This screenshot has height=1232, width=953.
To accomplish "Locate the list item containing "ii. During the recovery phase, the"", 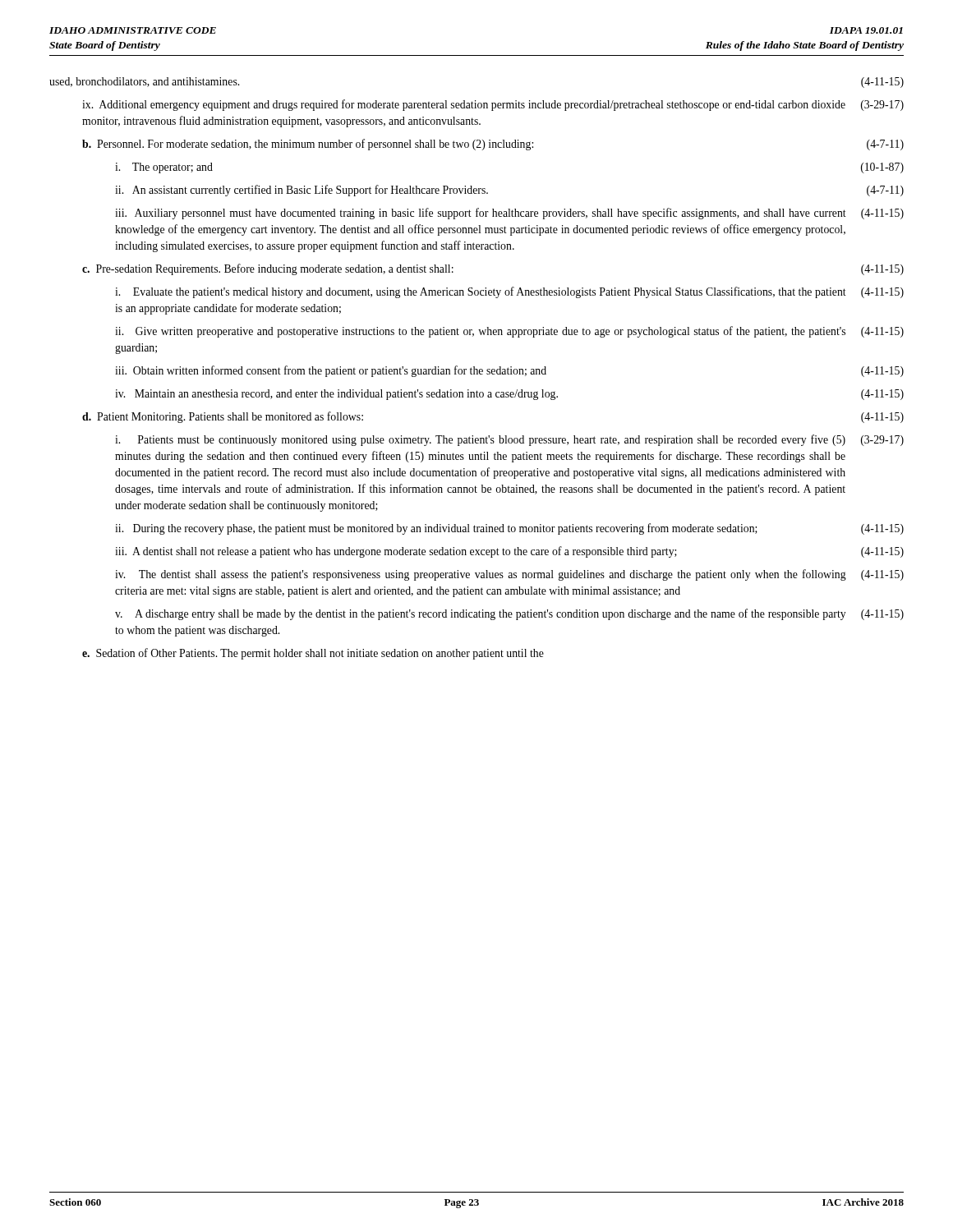I will point(509,529).
